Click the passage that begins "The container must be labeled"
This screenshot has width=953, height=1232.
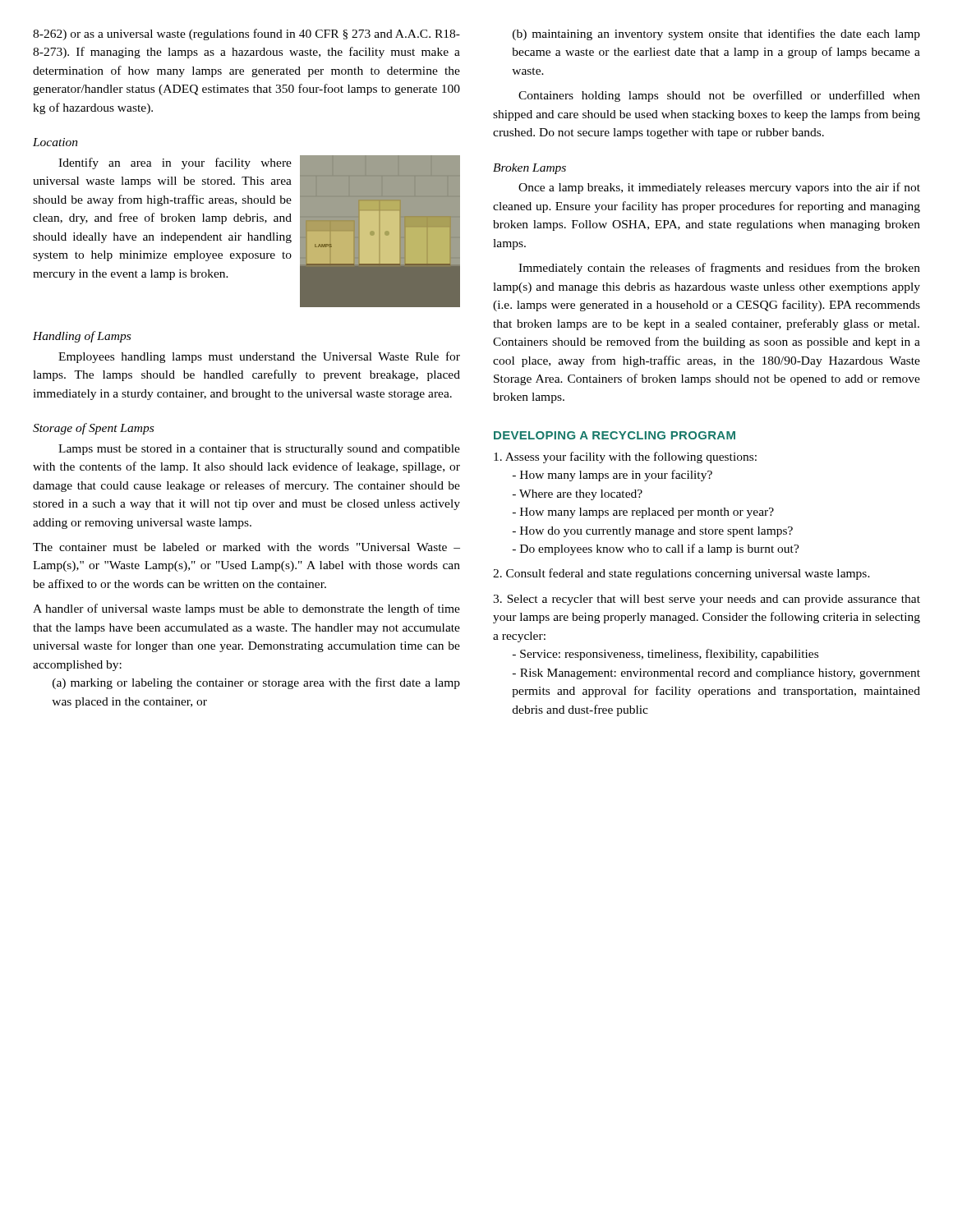pos(246,566)
